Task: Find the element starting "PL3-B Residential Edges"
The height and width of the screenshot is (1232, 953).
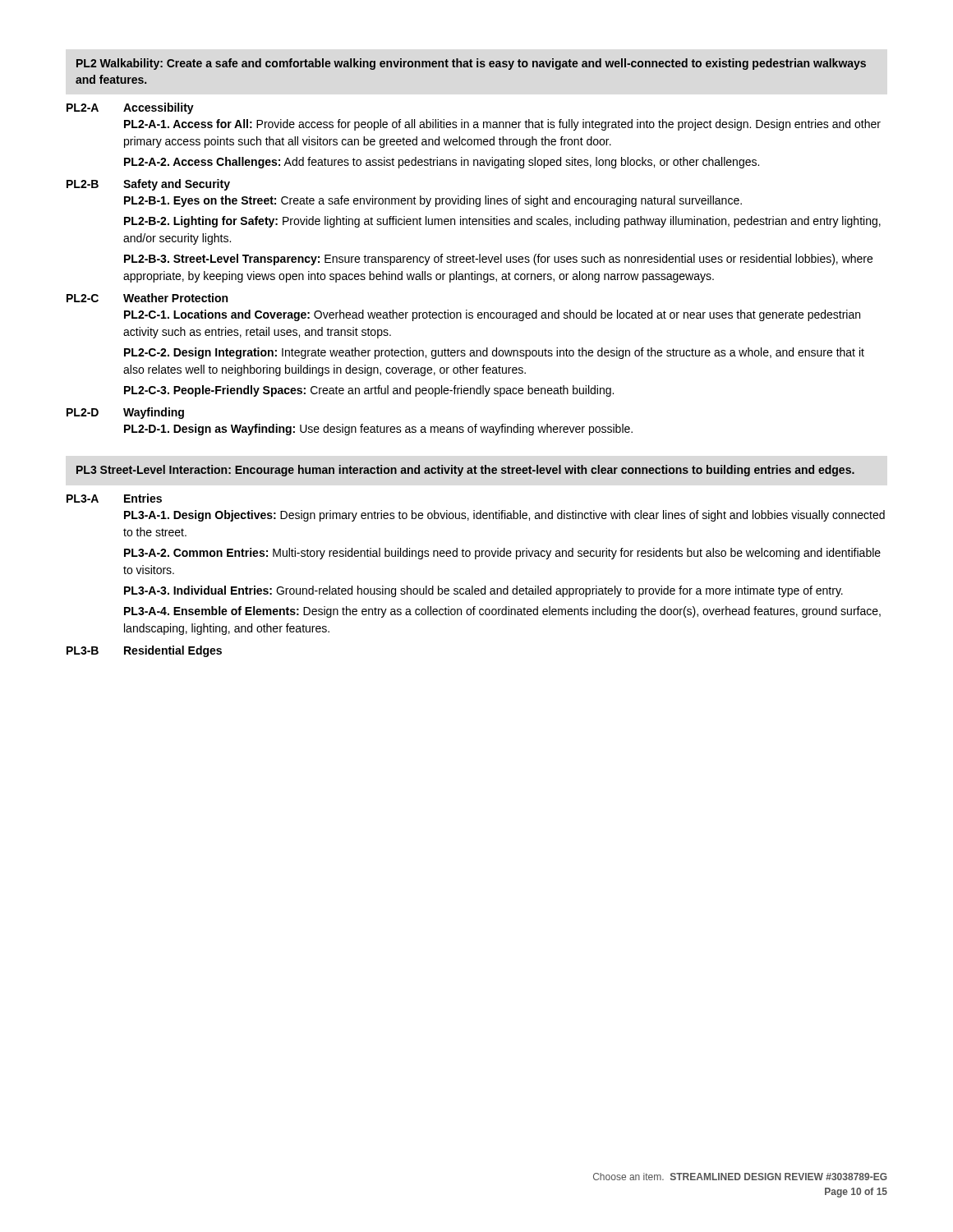Action: (144, 651)
